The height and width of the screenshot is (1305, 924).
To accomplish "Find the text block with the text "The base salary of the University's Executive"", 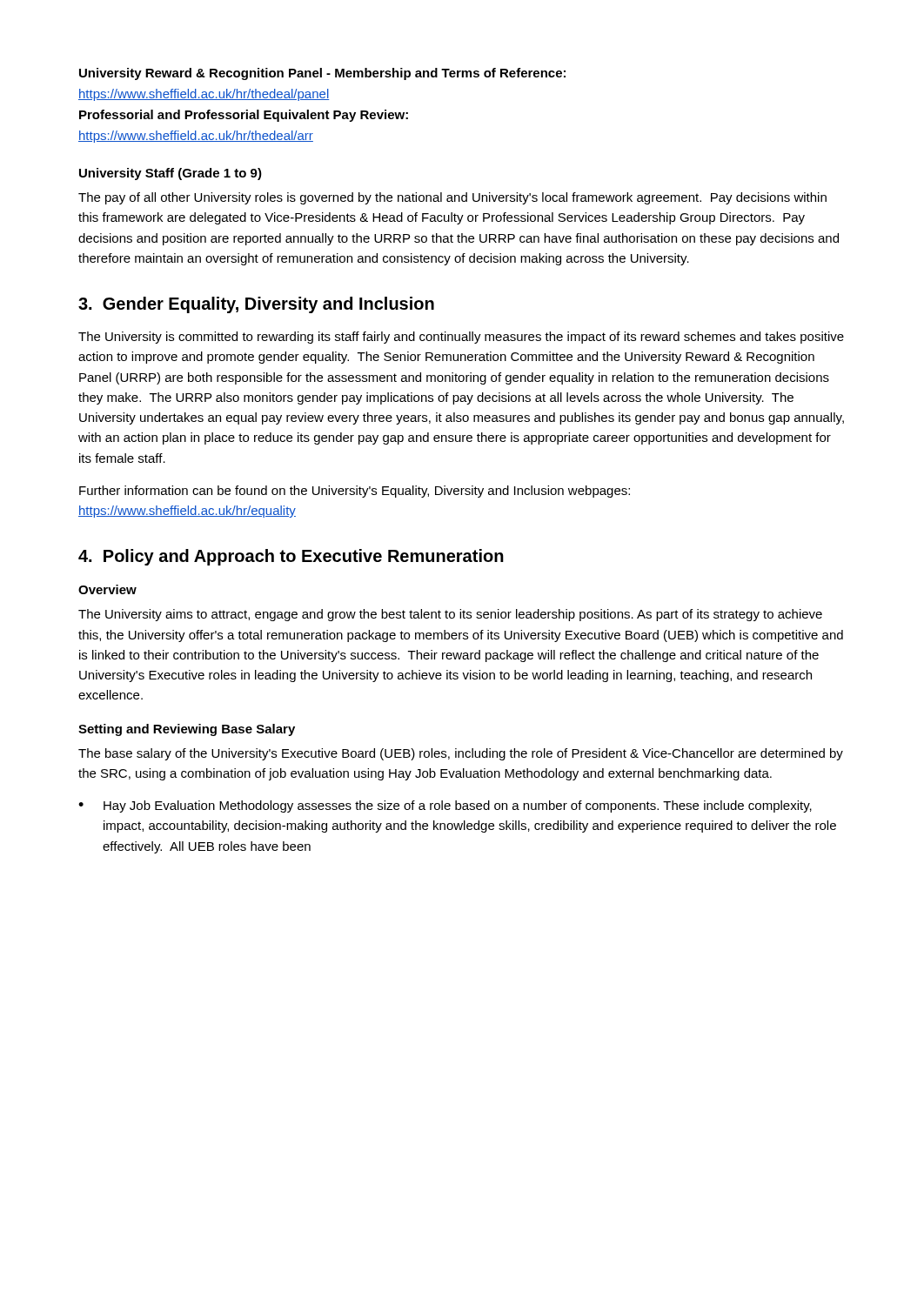I will [x=461, y=763].
